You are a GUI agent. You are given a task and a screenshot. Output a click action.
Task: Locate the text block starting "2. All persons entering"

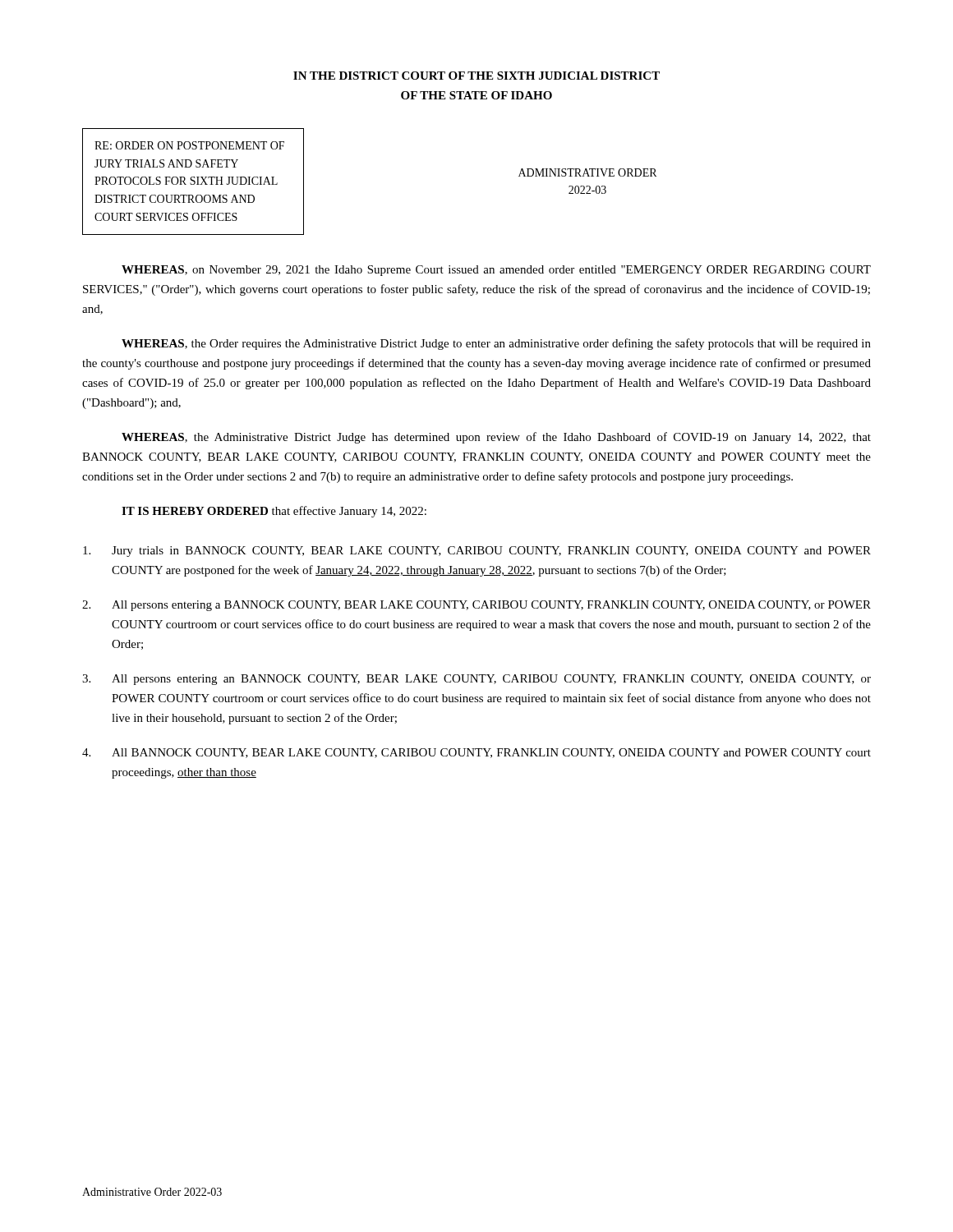tap(476, 625)
